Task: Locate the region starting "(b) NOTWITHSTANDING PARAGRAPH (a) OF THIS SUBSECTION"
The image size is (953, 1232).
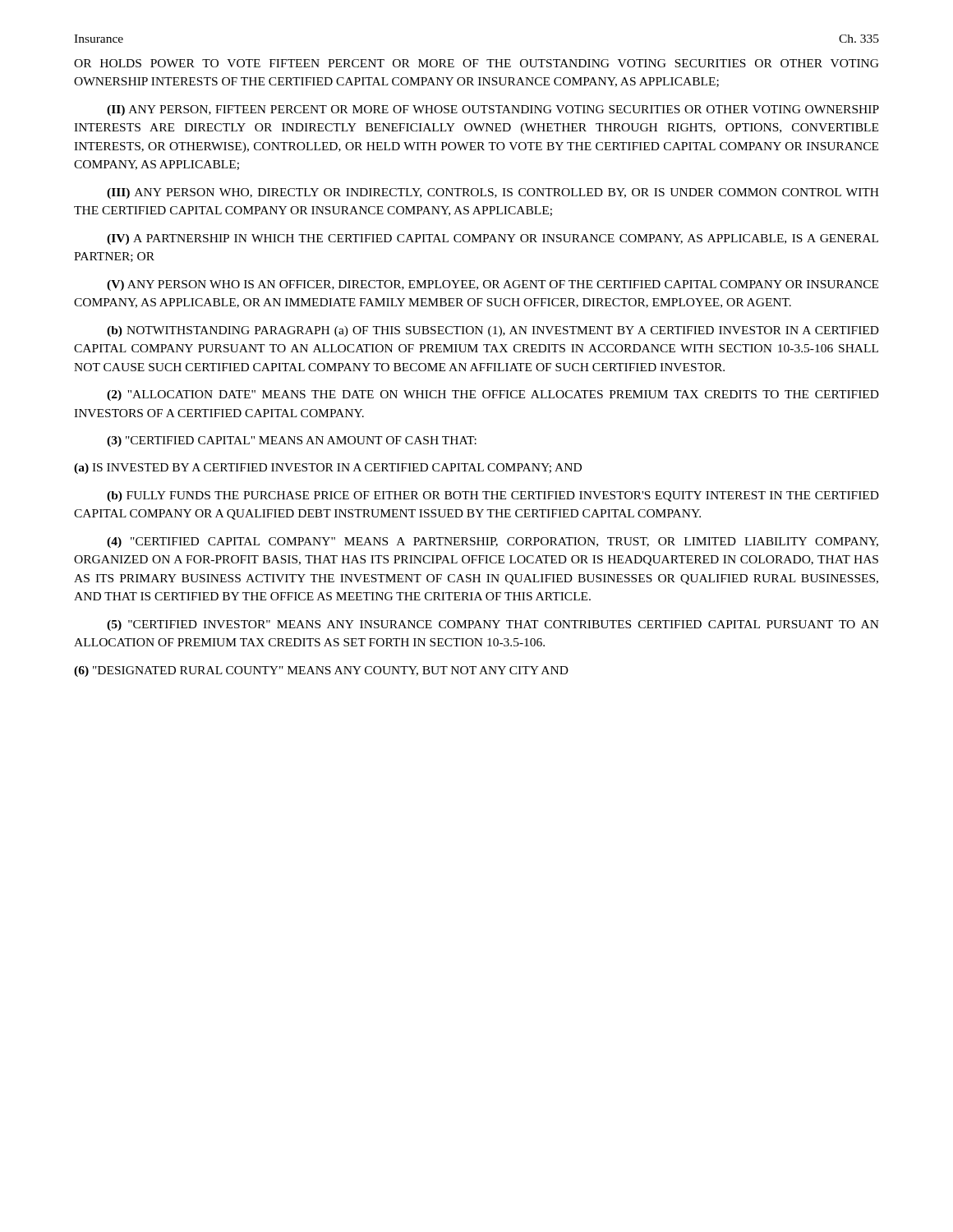Action: pos(476,349)
